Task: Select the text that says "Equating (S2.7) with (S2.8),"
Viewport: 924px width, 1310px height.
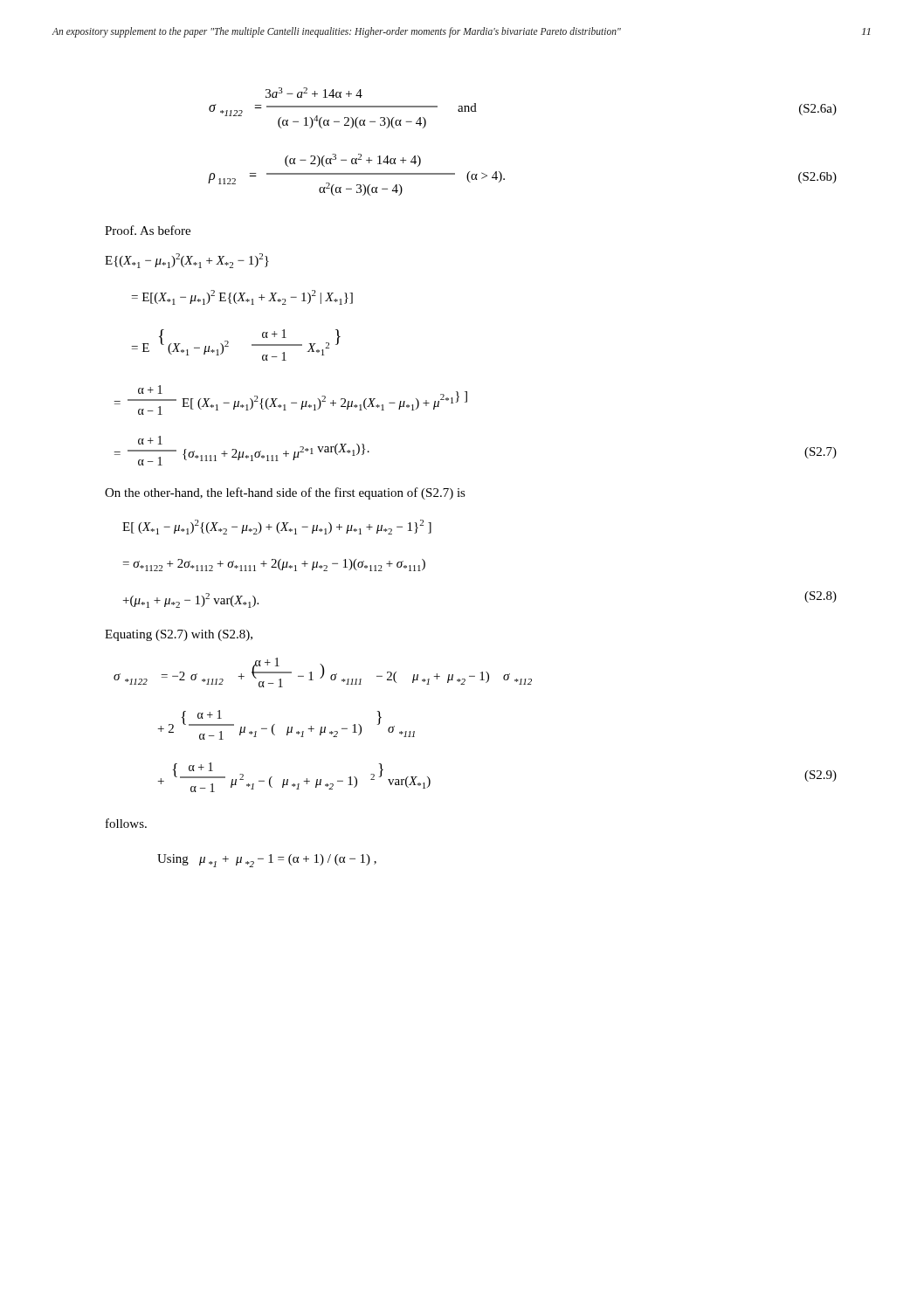Action: tap(179, 634)
